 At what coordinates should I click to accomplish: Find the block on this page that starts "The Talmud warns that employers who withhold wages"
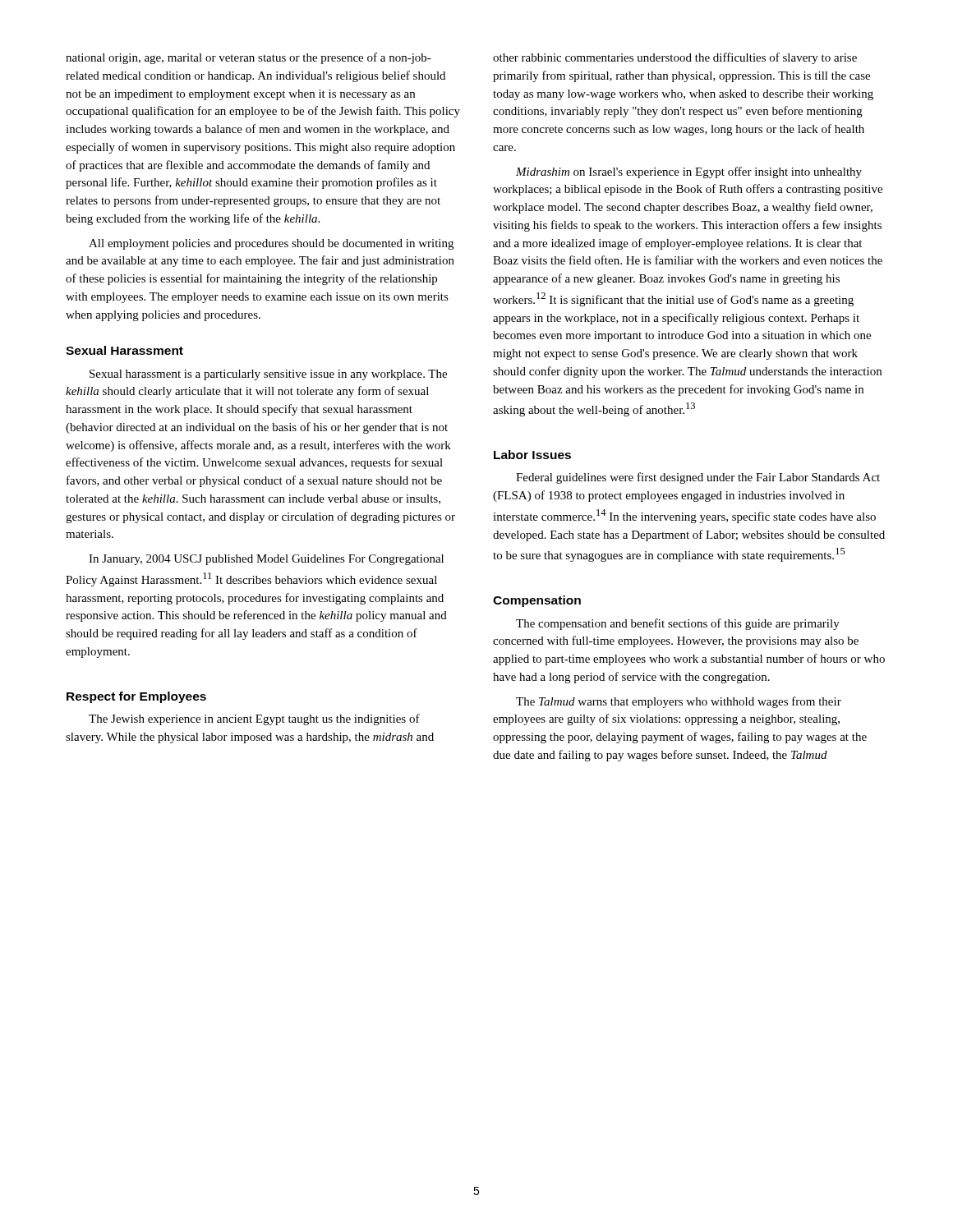pyautogui.click(x=690, y=729)
